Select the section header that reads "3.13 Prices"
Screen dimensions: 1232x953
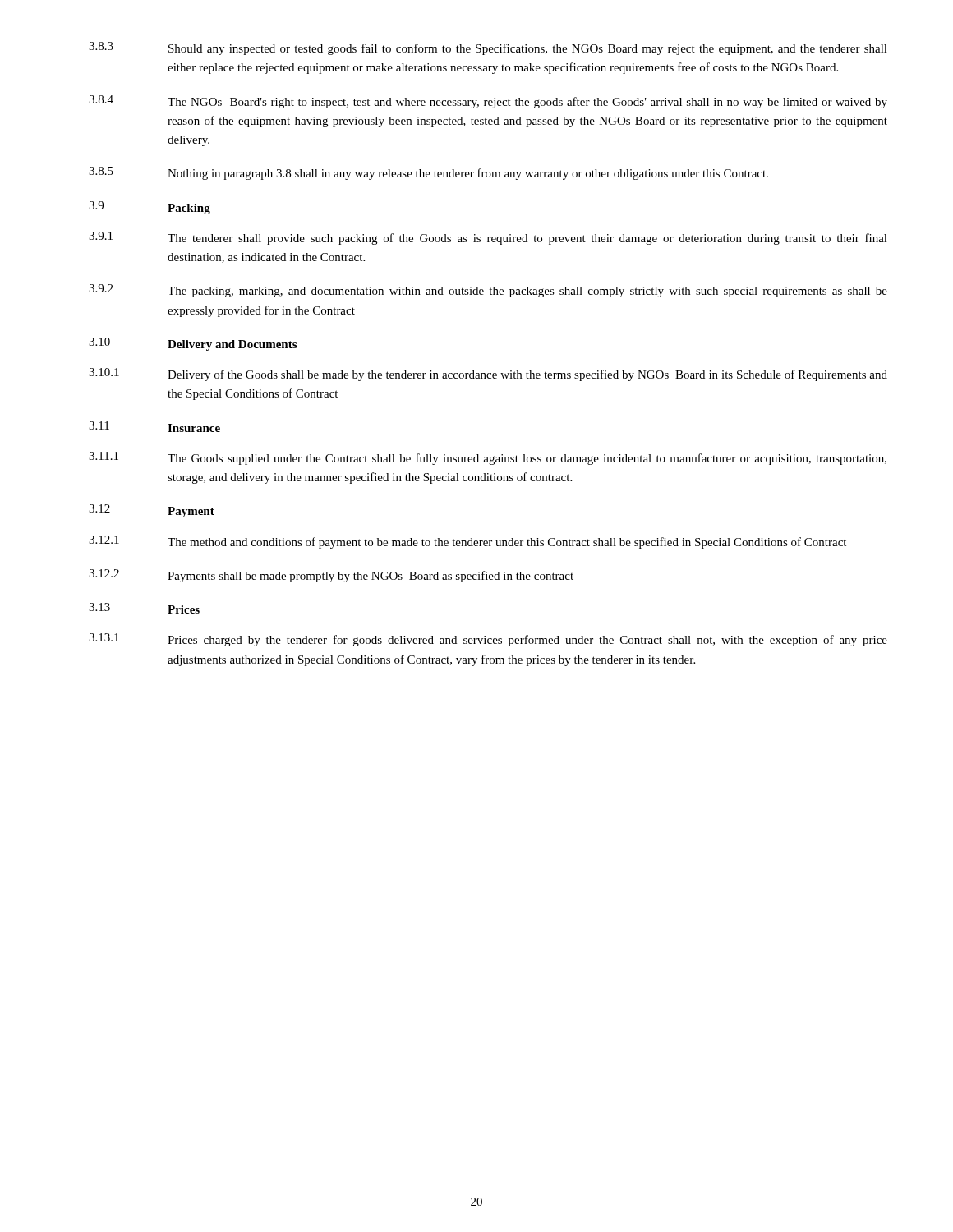point(101,608)
